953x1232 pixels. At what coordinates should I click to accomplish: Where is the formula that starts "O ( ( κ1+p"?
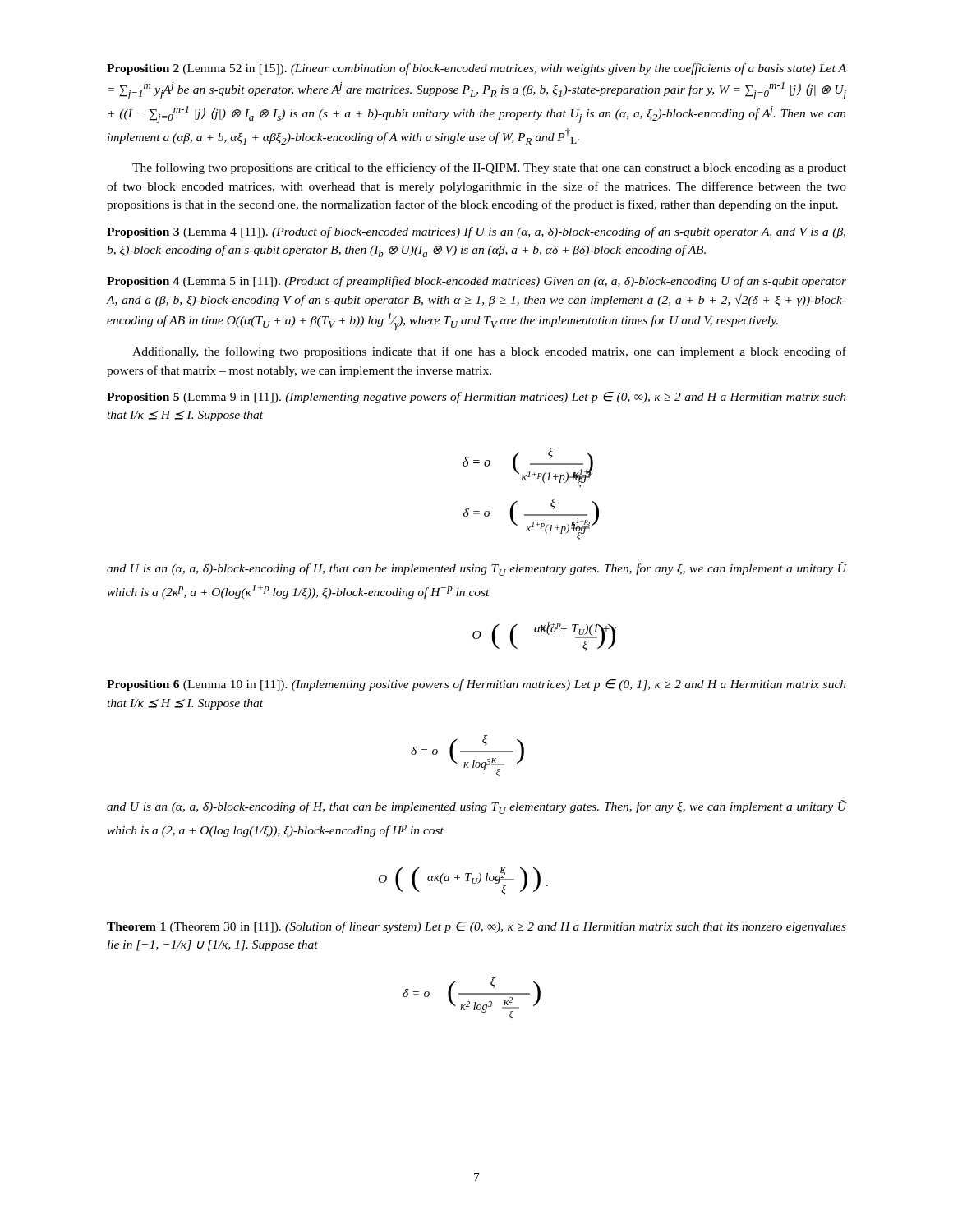click(492, 638)
